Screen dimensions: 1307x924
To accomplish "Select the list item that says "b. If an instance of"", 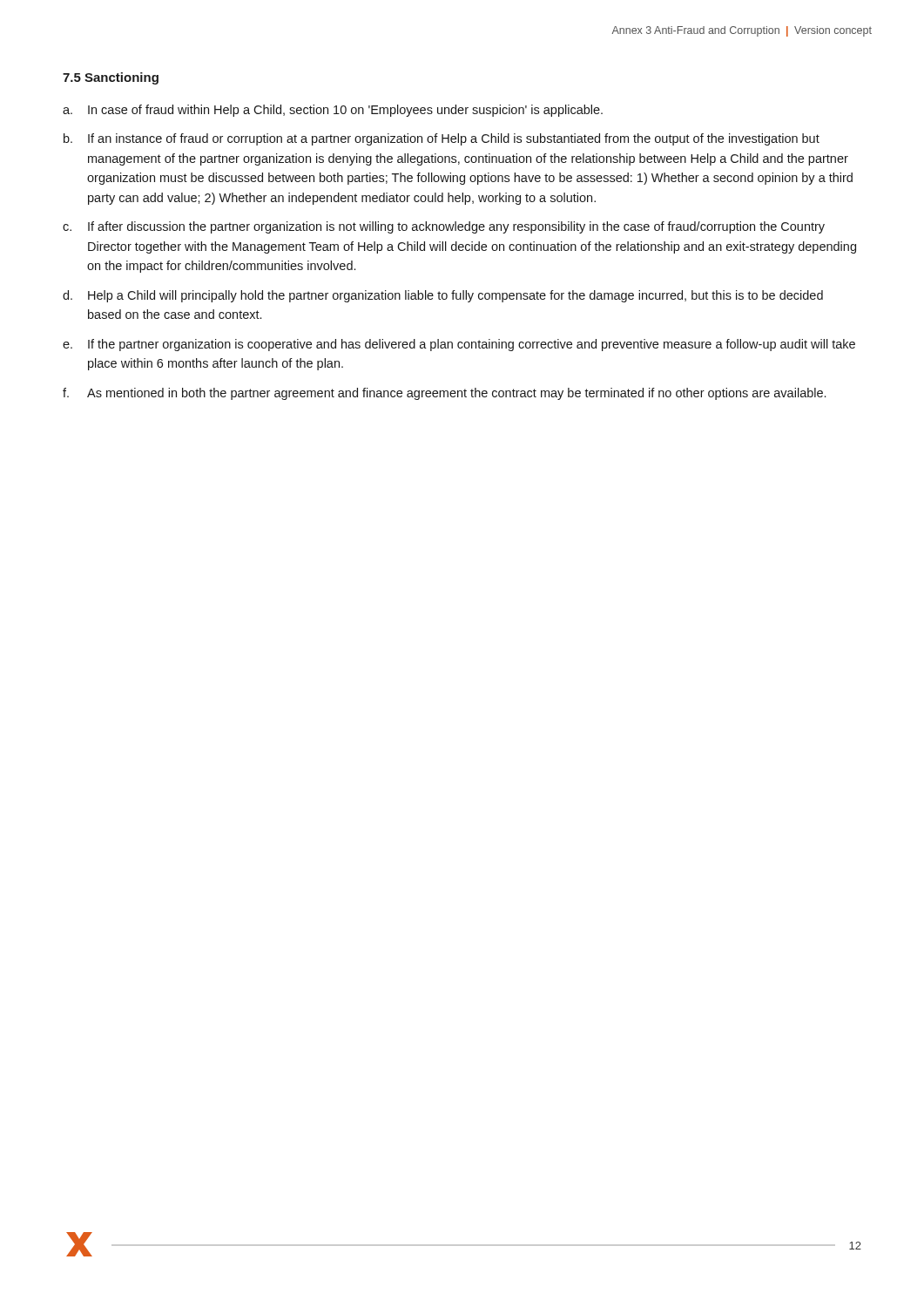I will pyautogui.click(x=462, y=169).
